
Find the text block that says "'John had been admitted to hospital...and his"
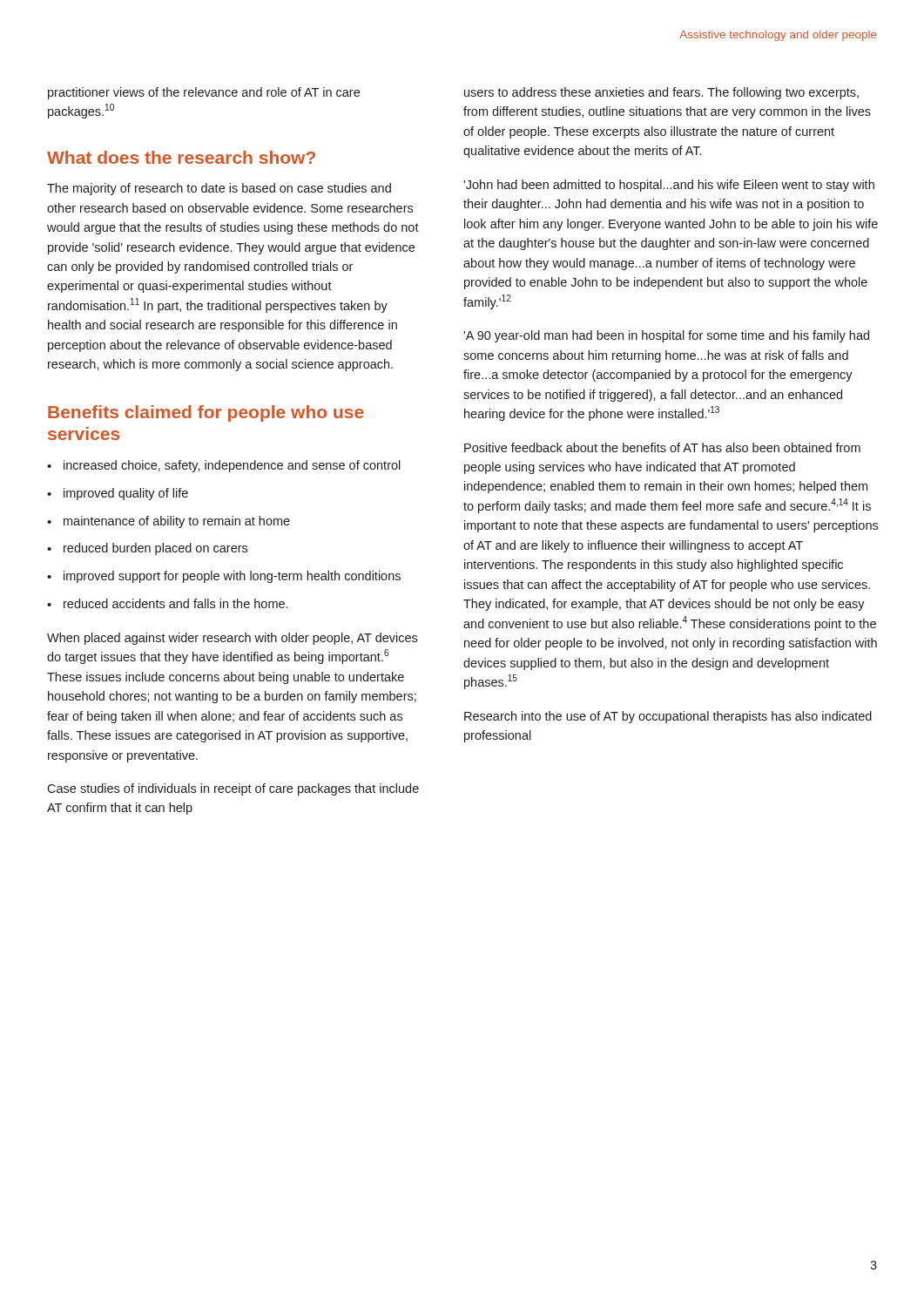coord(671,243)
